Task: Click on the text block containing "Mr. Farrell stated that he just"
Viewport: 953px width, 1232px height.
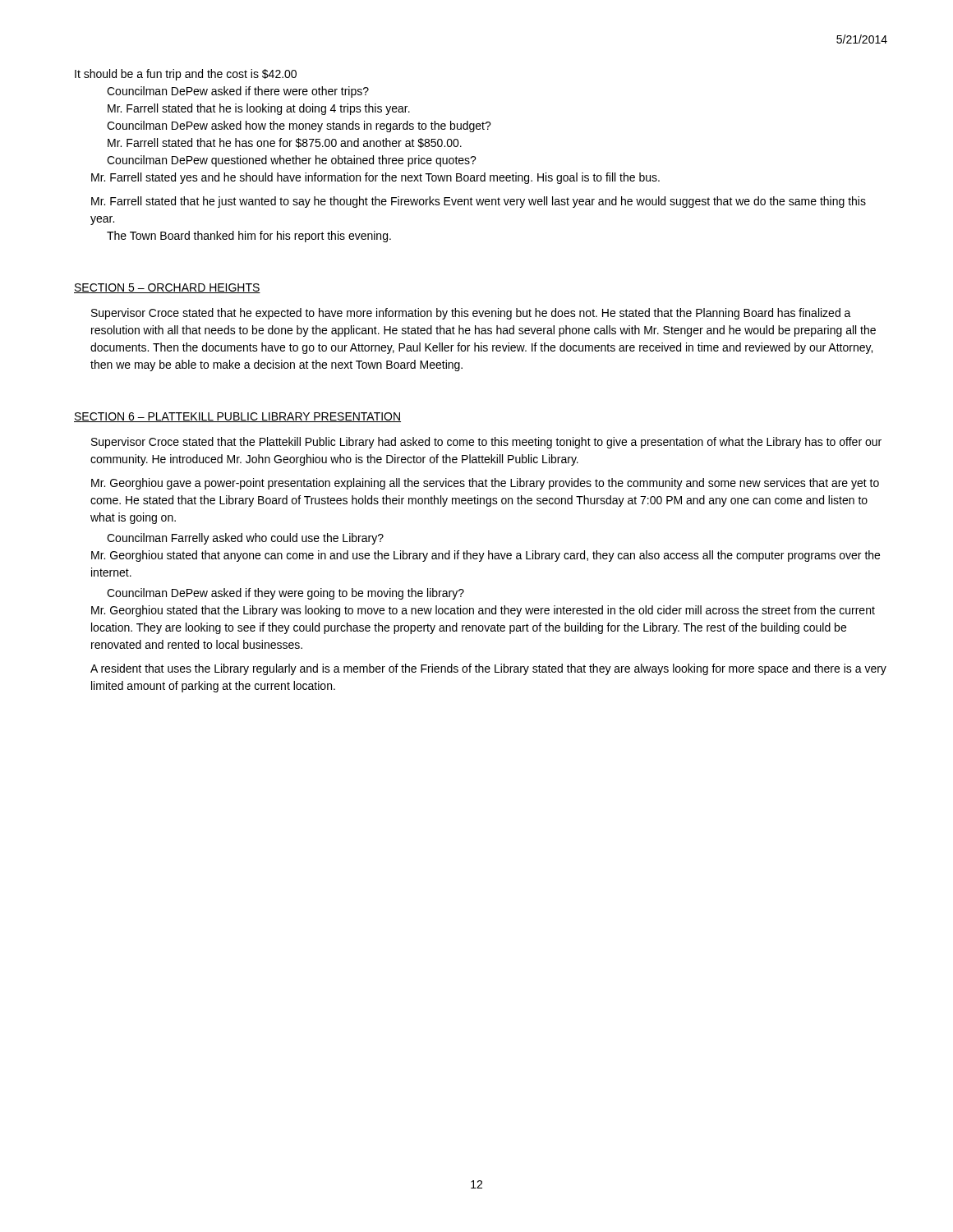Action: [478, 210]
